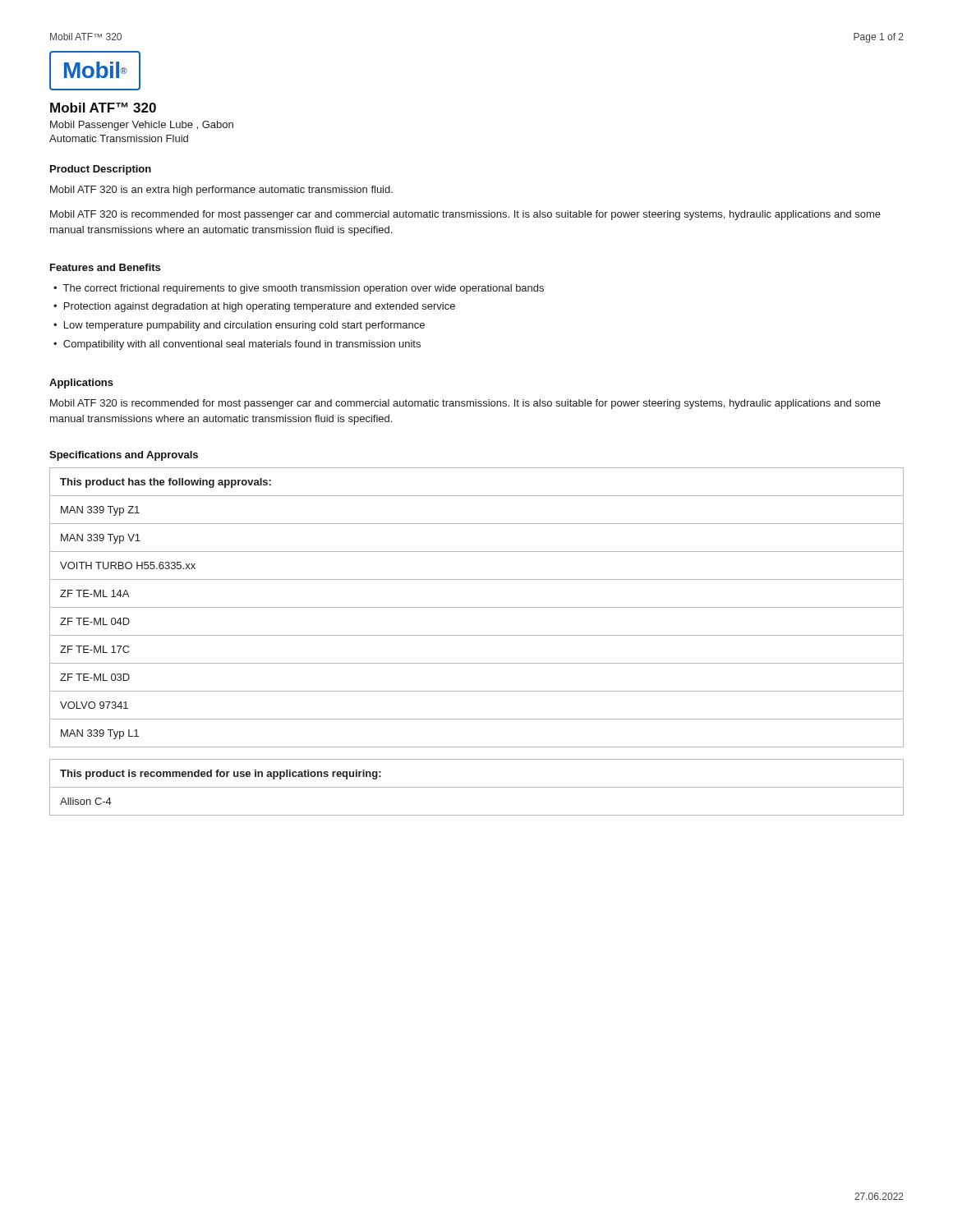
Task: Navigate to the text block starting "Mobil Passenger Vehicle Lube , Gabon"
Action: coord(142,124)
